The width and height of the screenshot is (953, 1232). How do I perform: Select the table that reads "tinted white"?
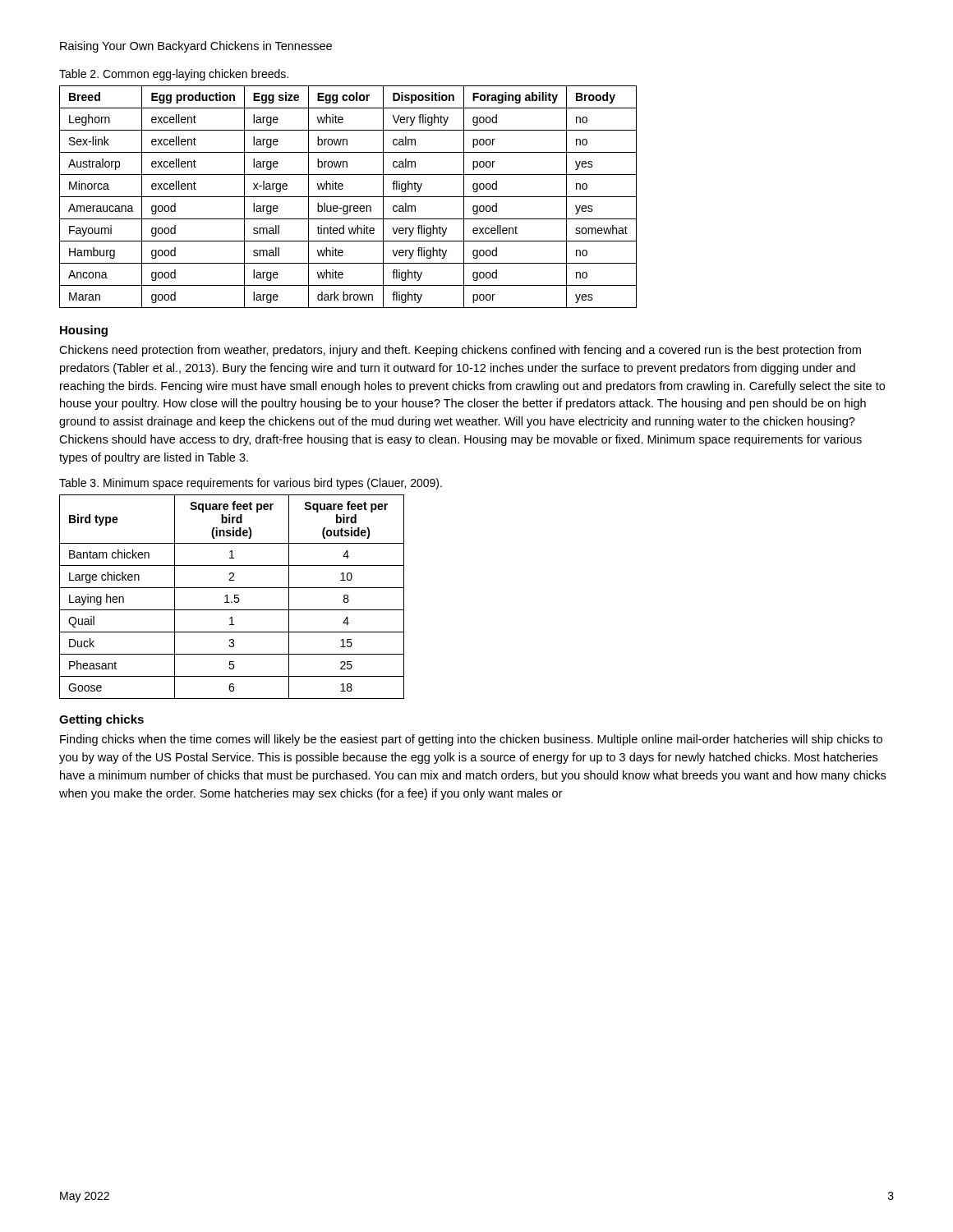[476, 197]
